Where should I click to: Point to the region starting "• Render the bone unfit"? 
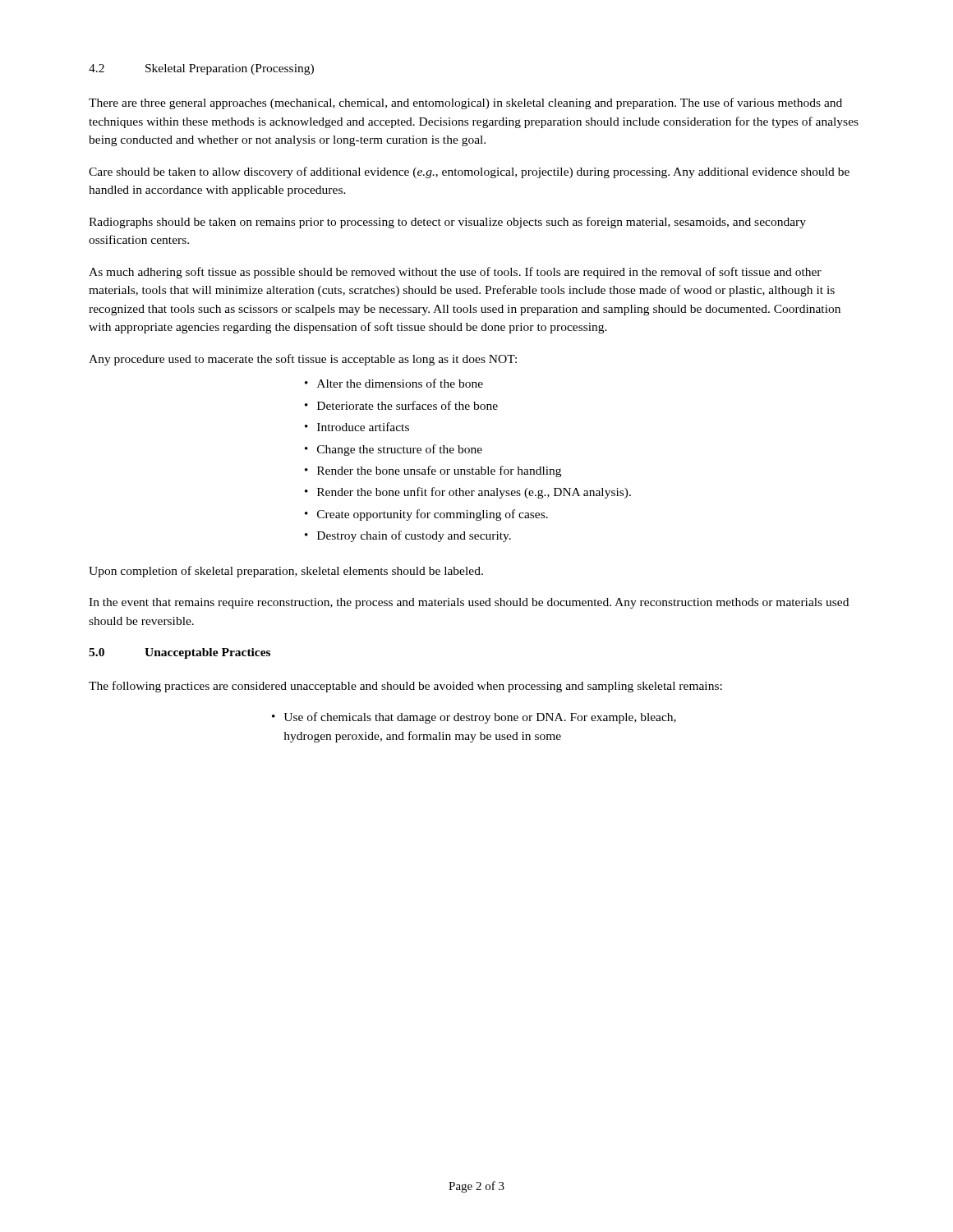coord(468,493)
